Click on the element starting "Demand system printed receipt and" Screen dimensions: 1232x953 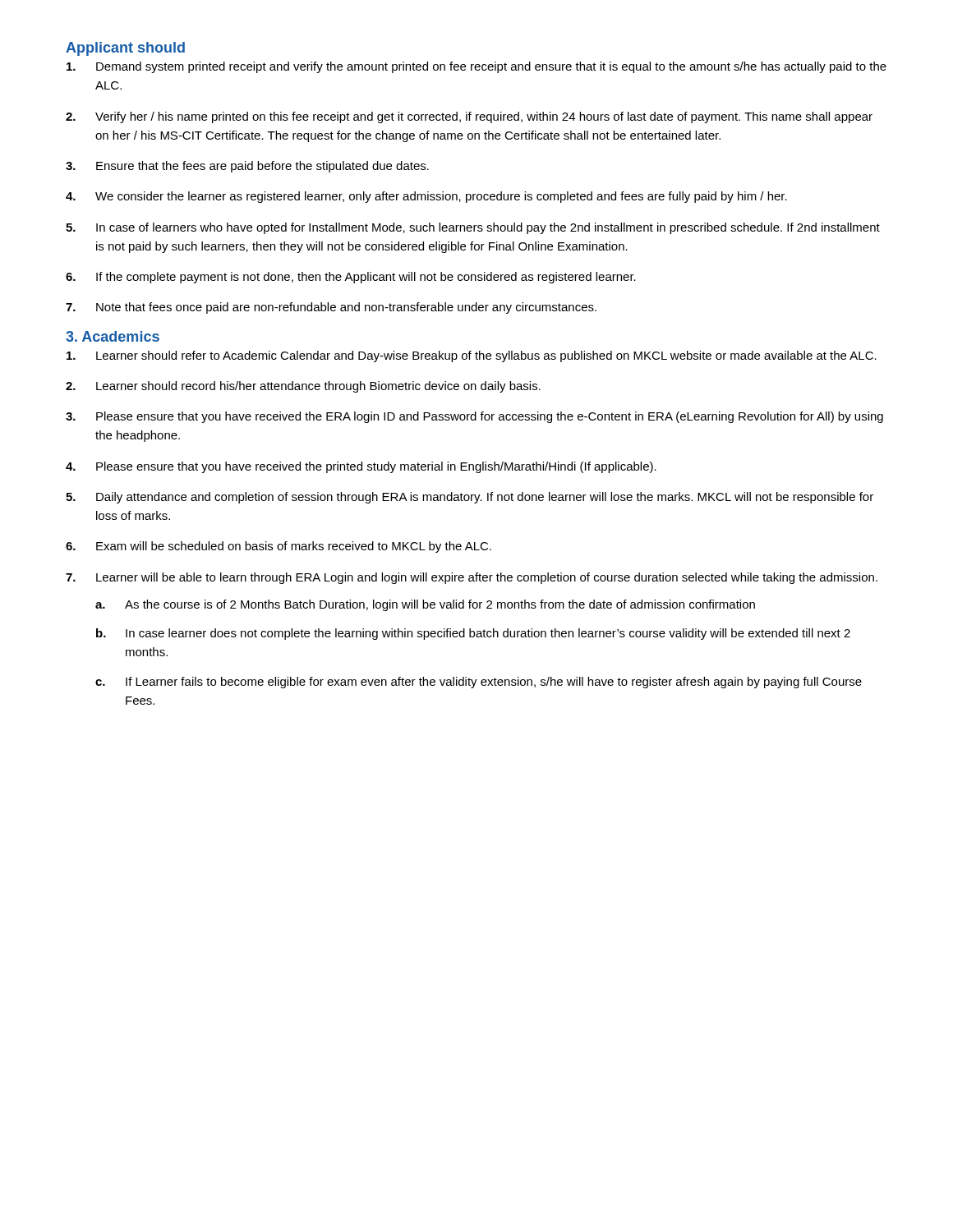point(491,76)
